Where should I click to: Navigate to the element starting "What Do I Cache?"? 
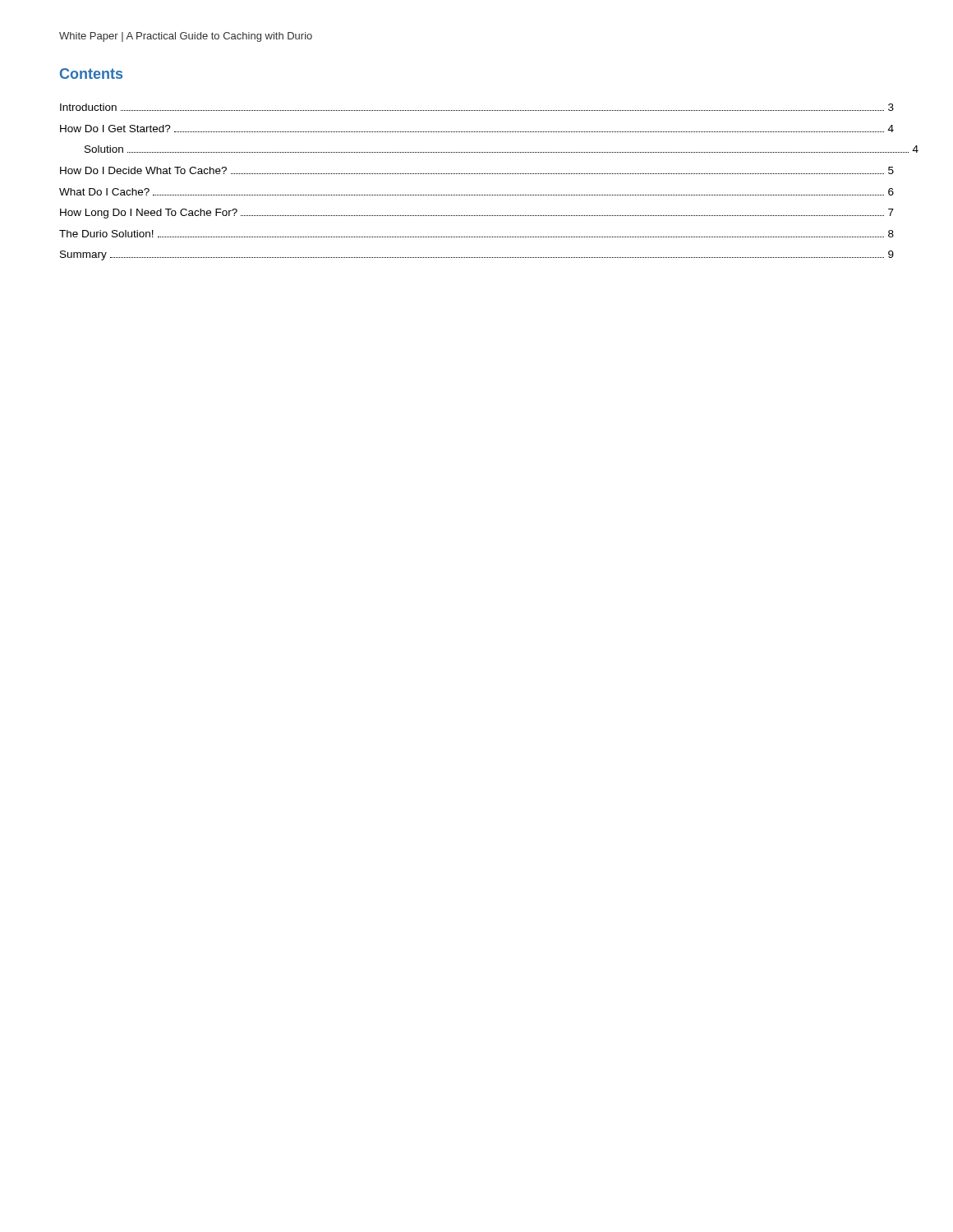(476, 192)
